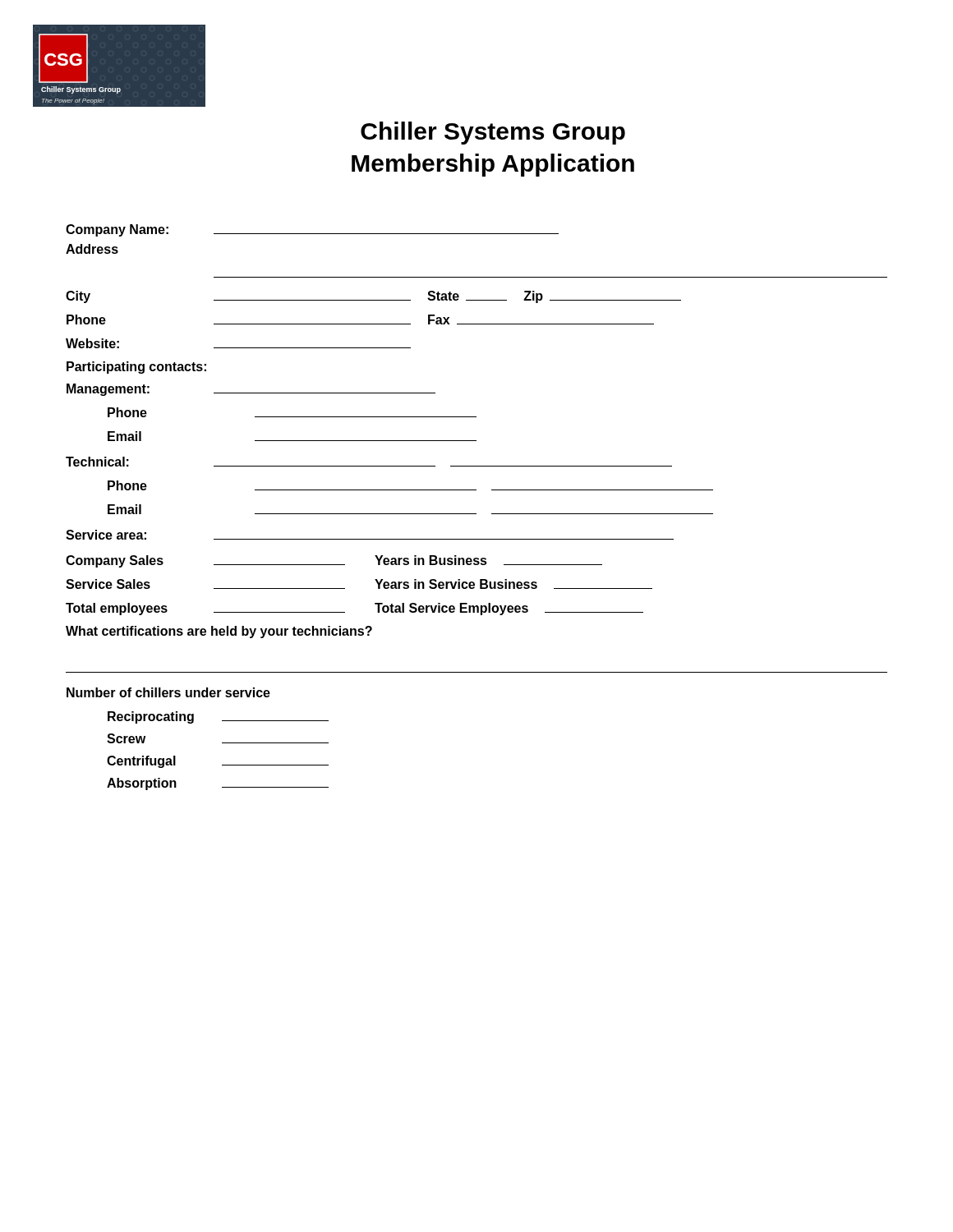Point to "Total employees Total Service Employees"
The image size is (953, 1232).
[x=355, y=608]
